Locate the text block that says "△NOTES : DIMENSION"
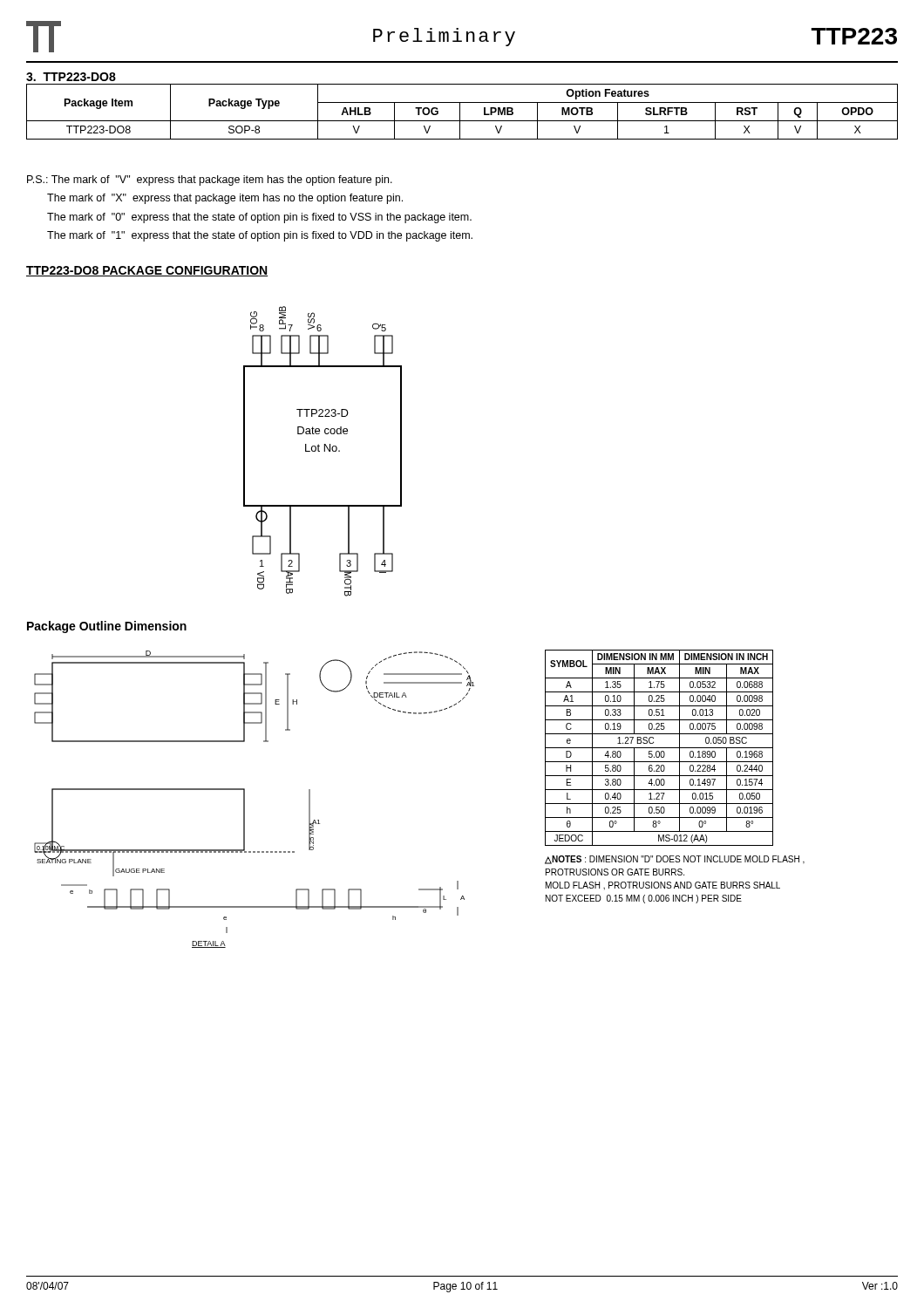This screenshot has width=924, height=1308. click(x=675, y=879)
